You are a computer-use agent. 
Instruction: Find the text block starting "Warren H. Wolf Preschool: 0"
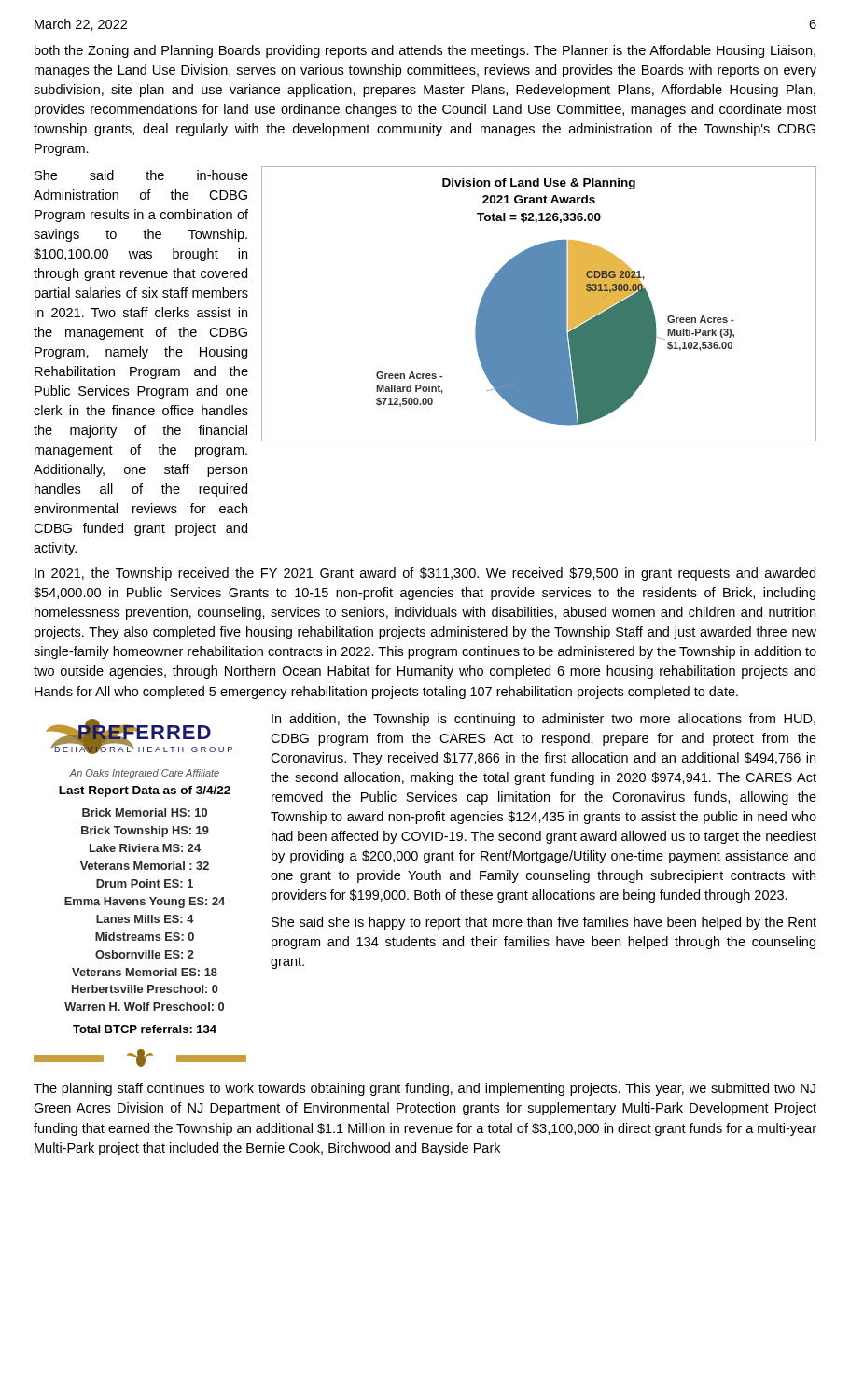click(145, 1007)
